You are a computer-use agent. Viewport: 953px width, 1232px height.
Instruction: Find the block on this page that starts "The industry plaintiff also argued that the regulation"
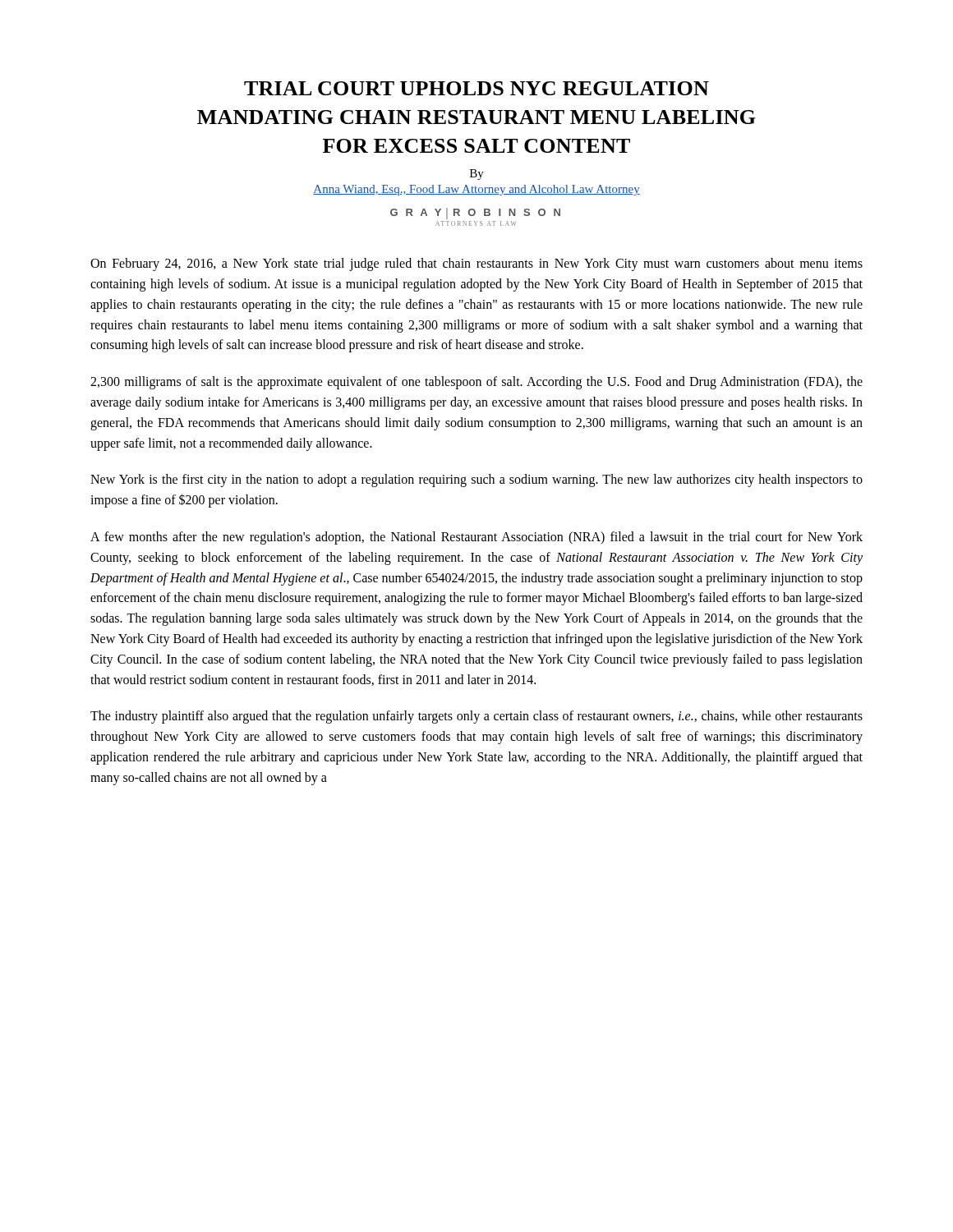[x=476, y=747]
